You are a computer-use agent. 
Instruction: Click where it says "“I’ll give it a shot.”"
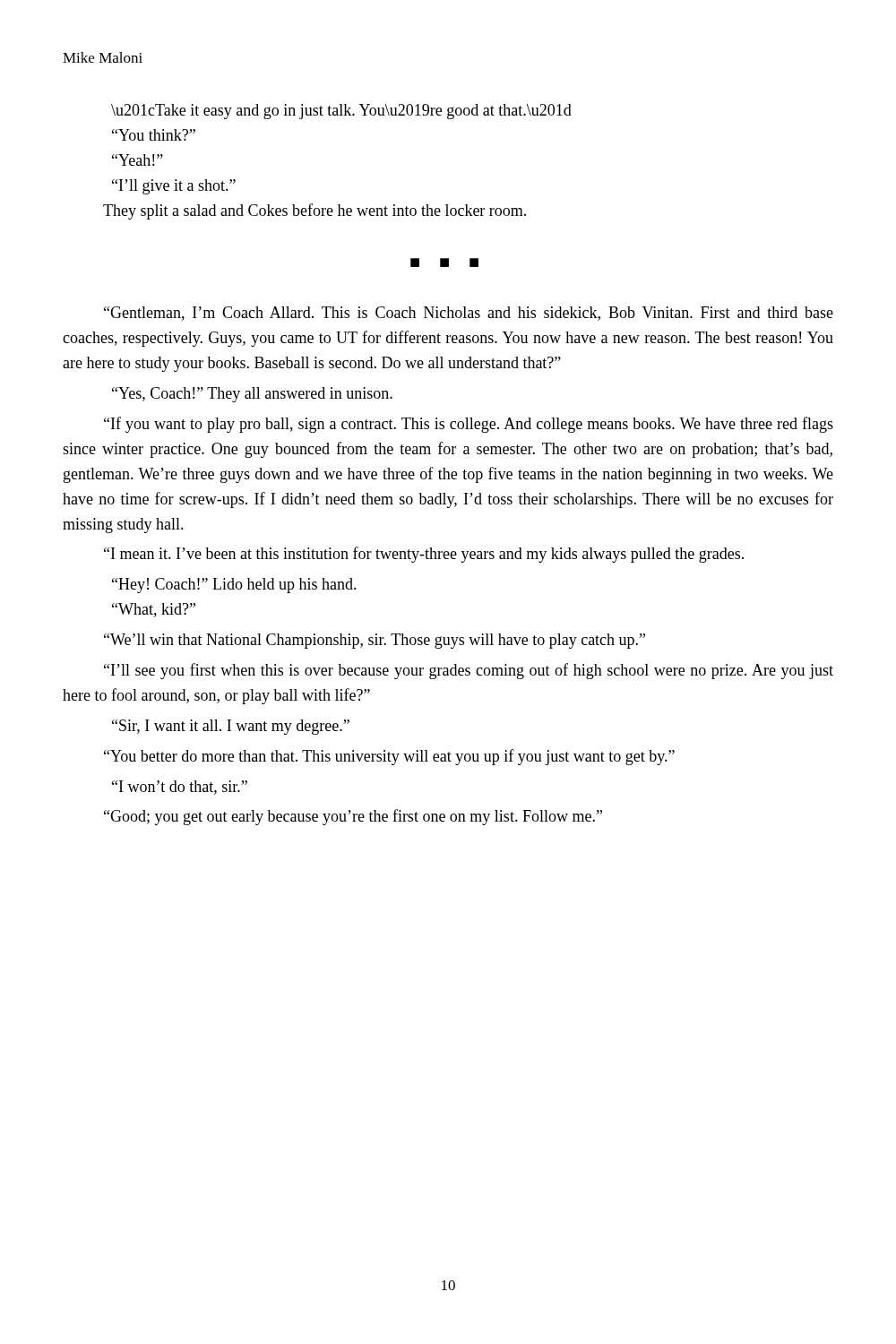(174, 187)
